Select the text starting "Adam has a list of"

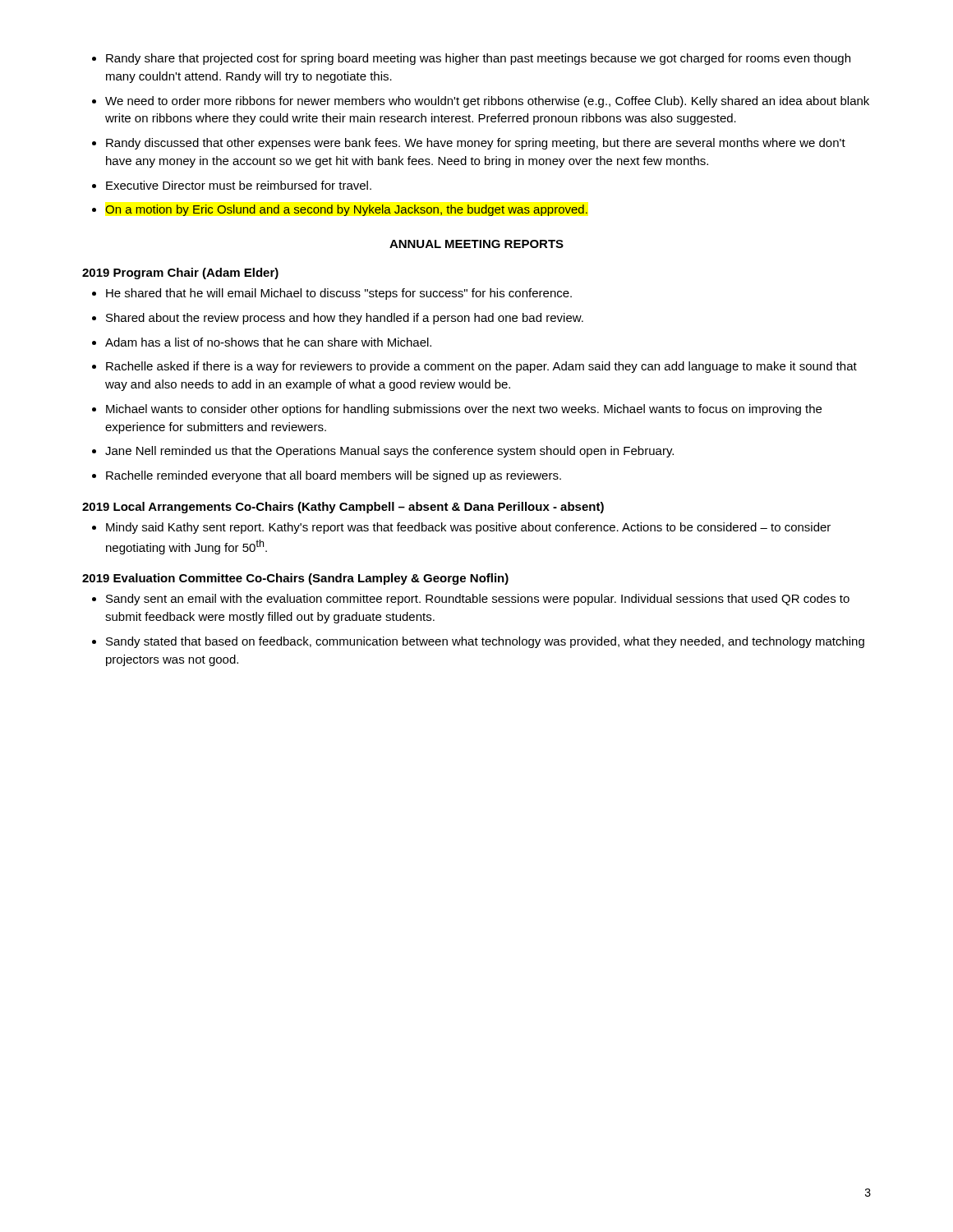click(268, 342)
